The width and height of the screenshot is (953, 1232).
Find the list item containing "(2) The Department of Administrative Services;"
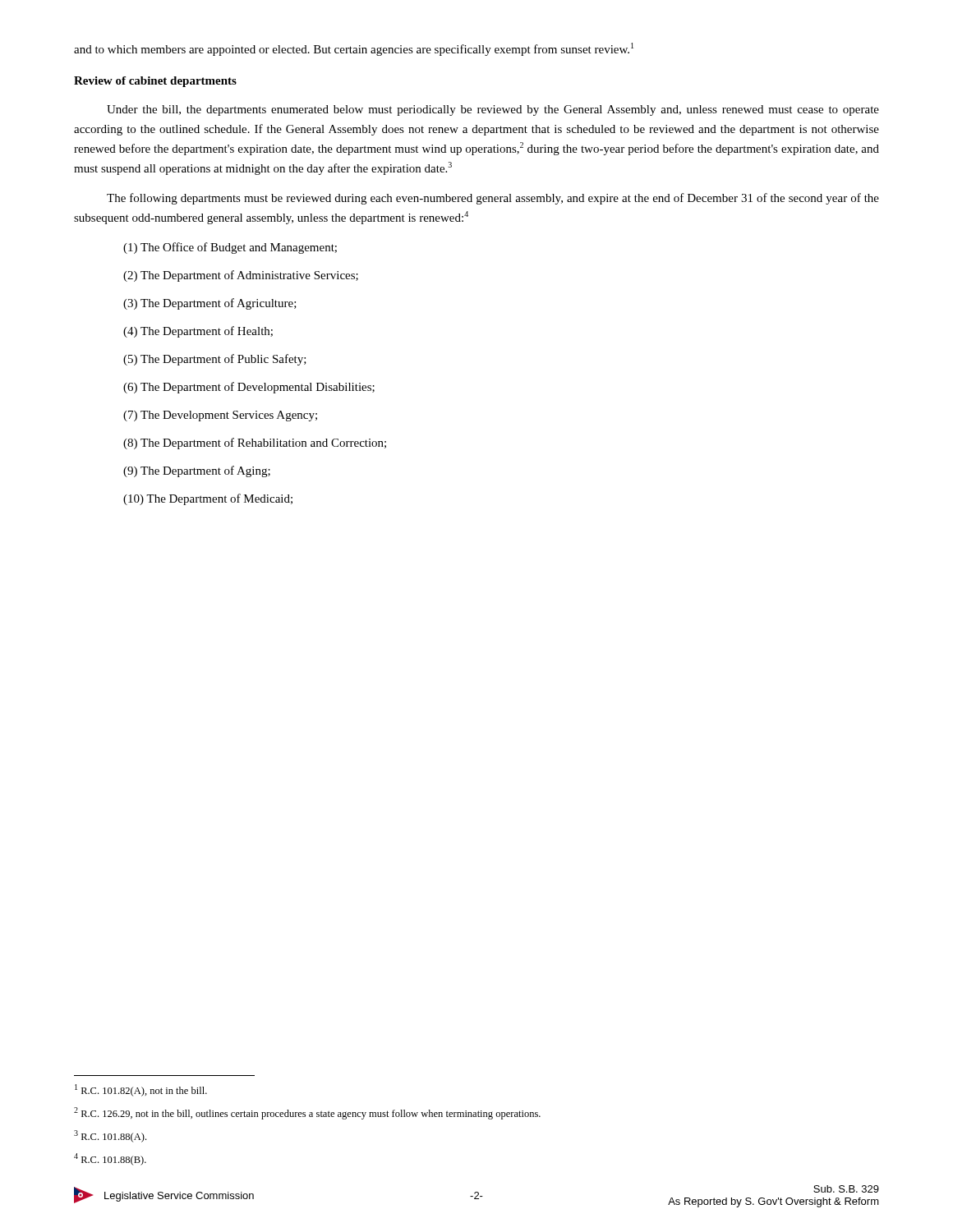(x=241, y=275)
